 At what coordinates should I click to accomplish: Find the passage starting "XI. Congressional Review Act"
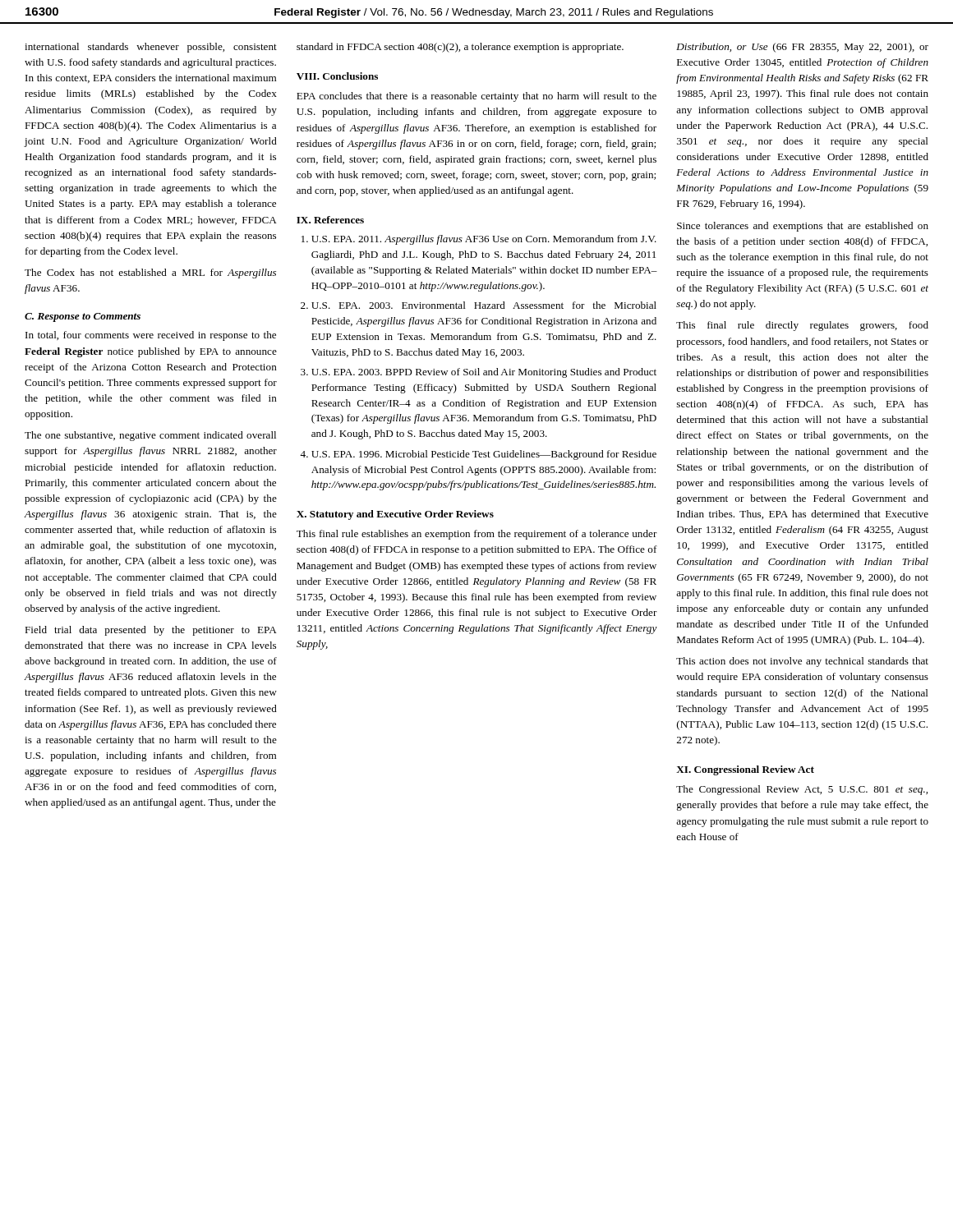coord(745,769)
